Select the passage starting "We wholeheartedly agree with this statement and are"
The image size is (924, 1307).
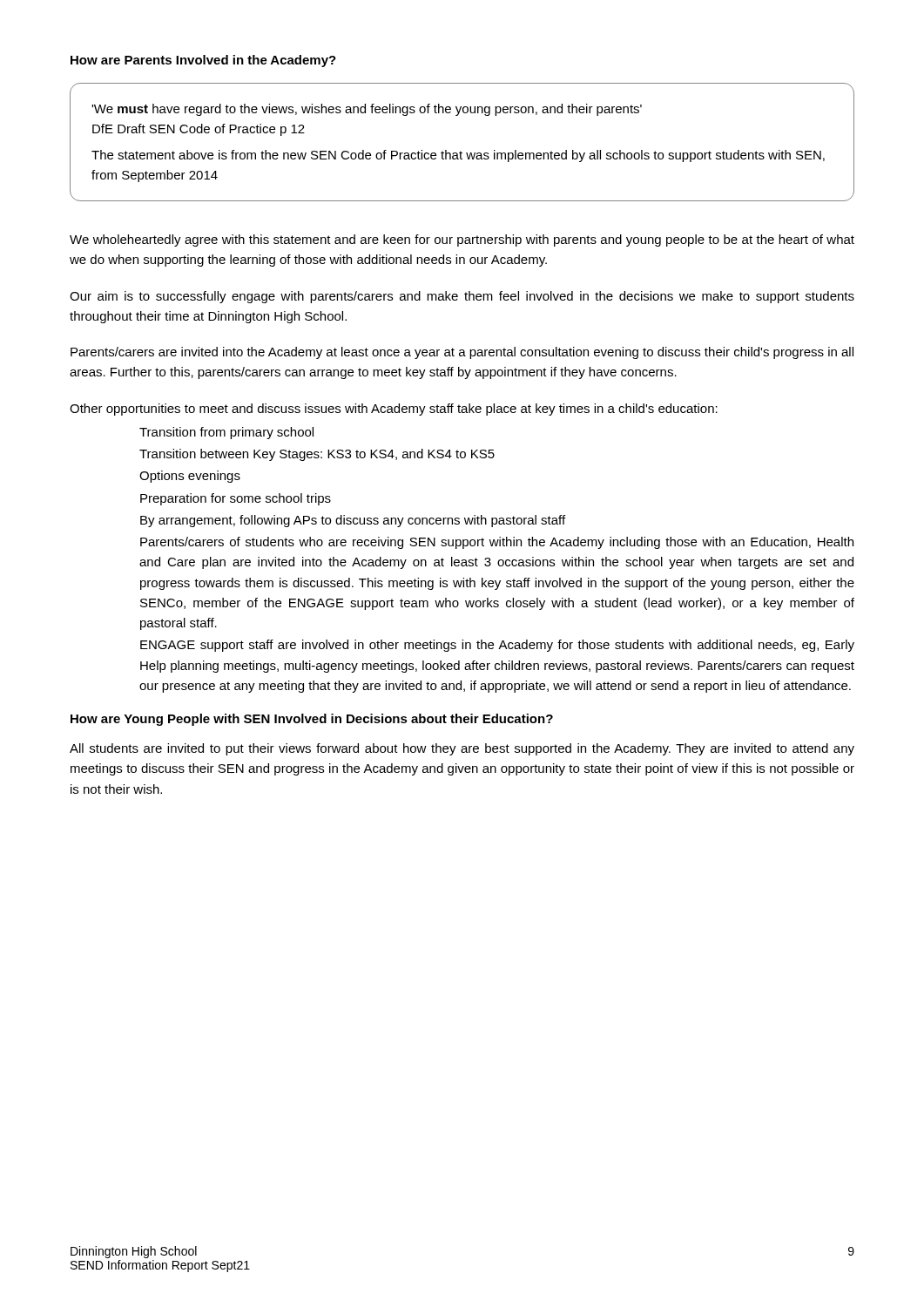click(462, 249)
